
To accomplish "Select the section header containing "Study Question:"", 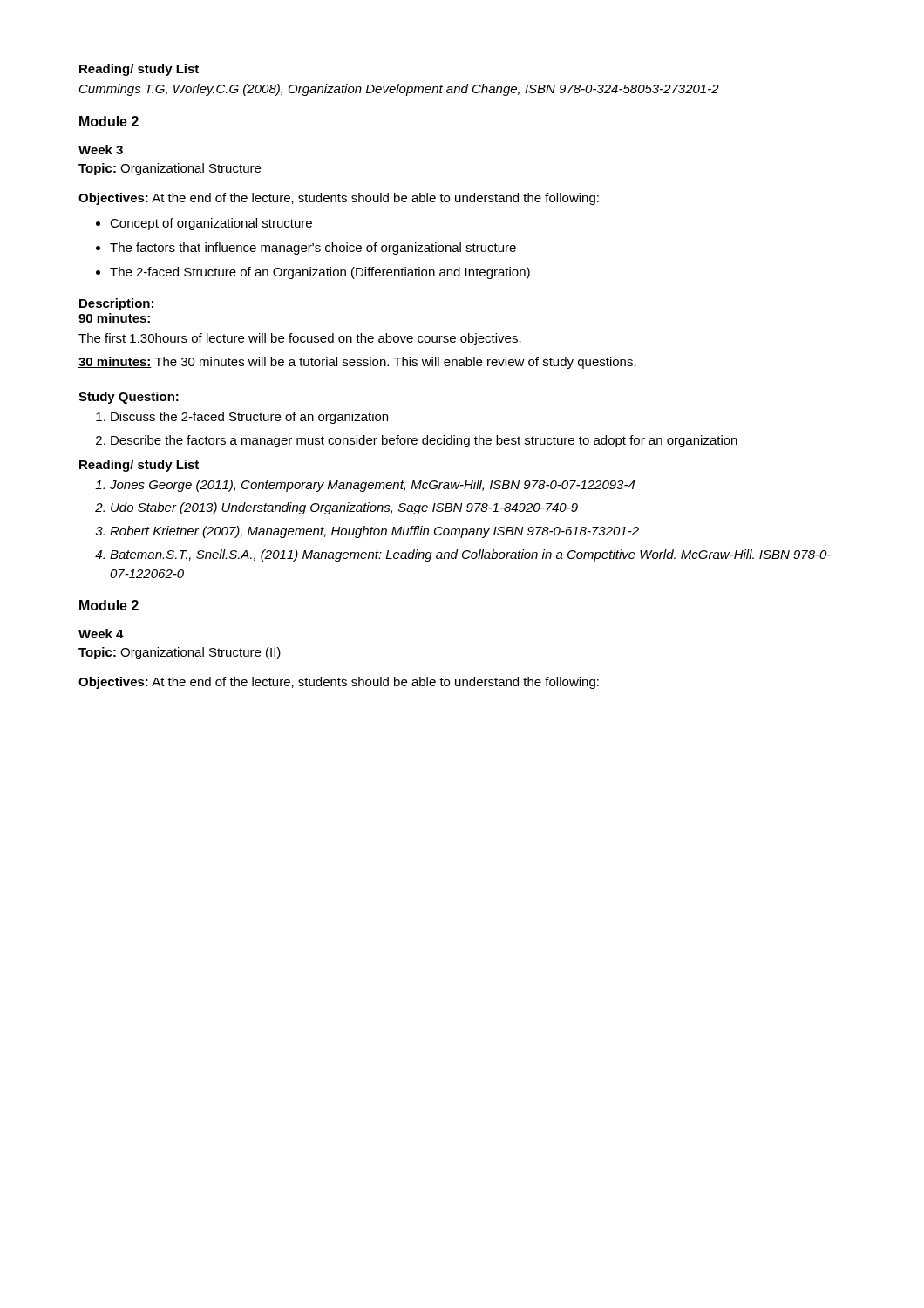I will point(129,396).
